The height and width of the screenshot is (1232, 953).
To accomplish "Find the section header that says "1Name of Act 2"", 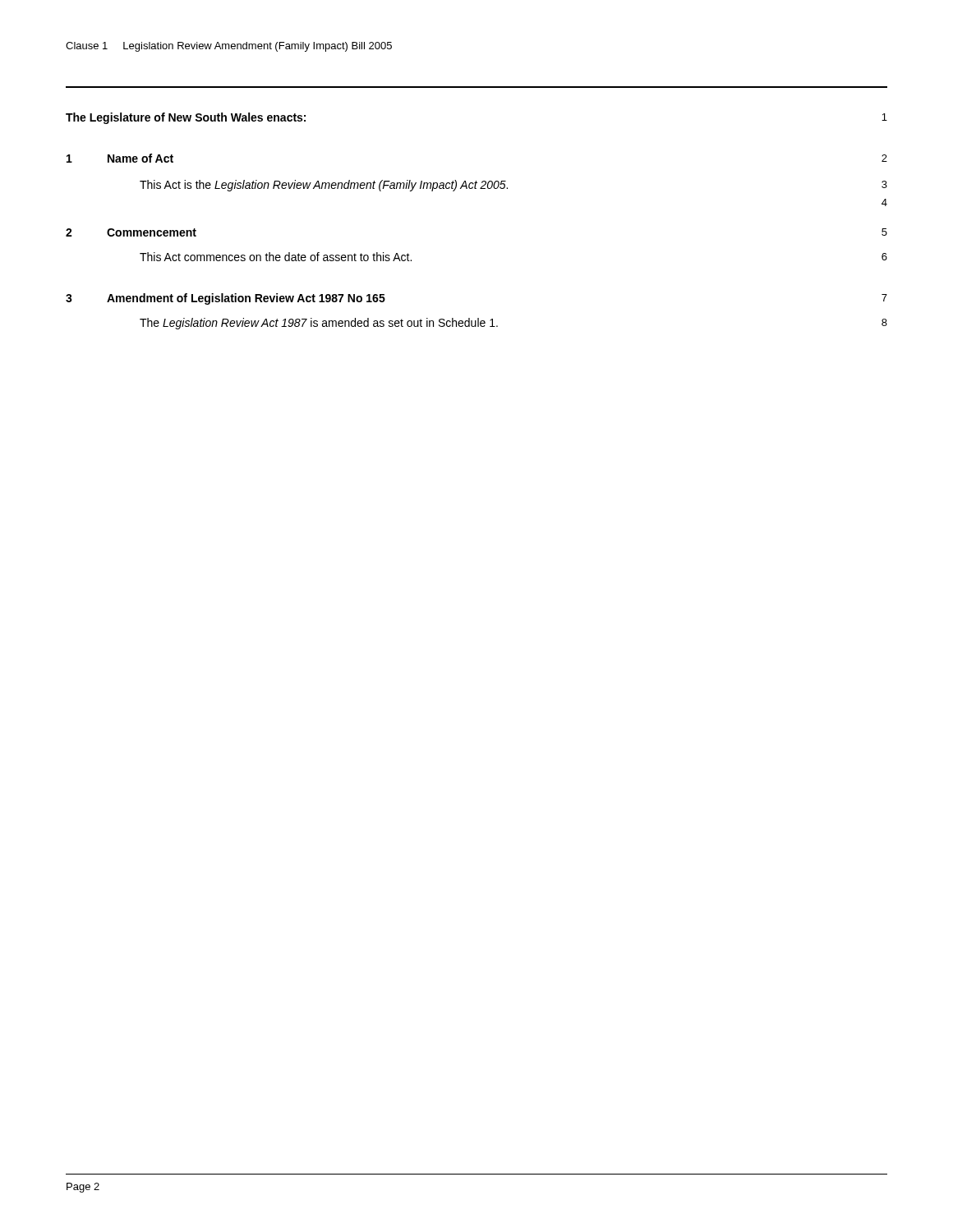I will [x=135, y=157].
